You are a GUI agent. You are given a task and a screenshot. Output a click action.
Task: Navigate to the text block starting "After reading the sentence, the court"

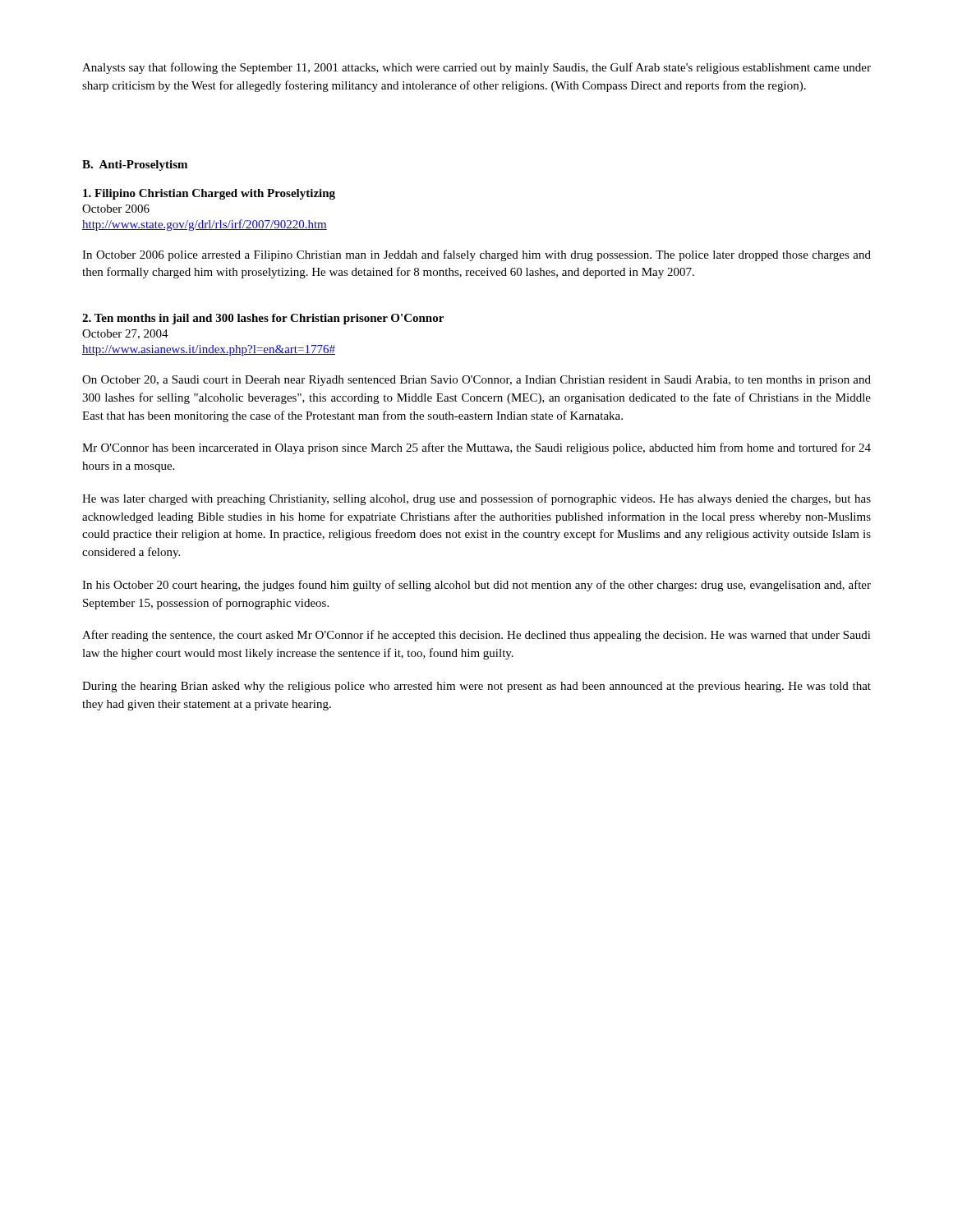click(476, 644)
